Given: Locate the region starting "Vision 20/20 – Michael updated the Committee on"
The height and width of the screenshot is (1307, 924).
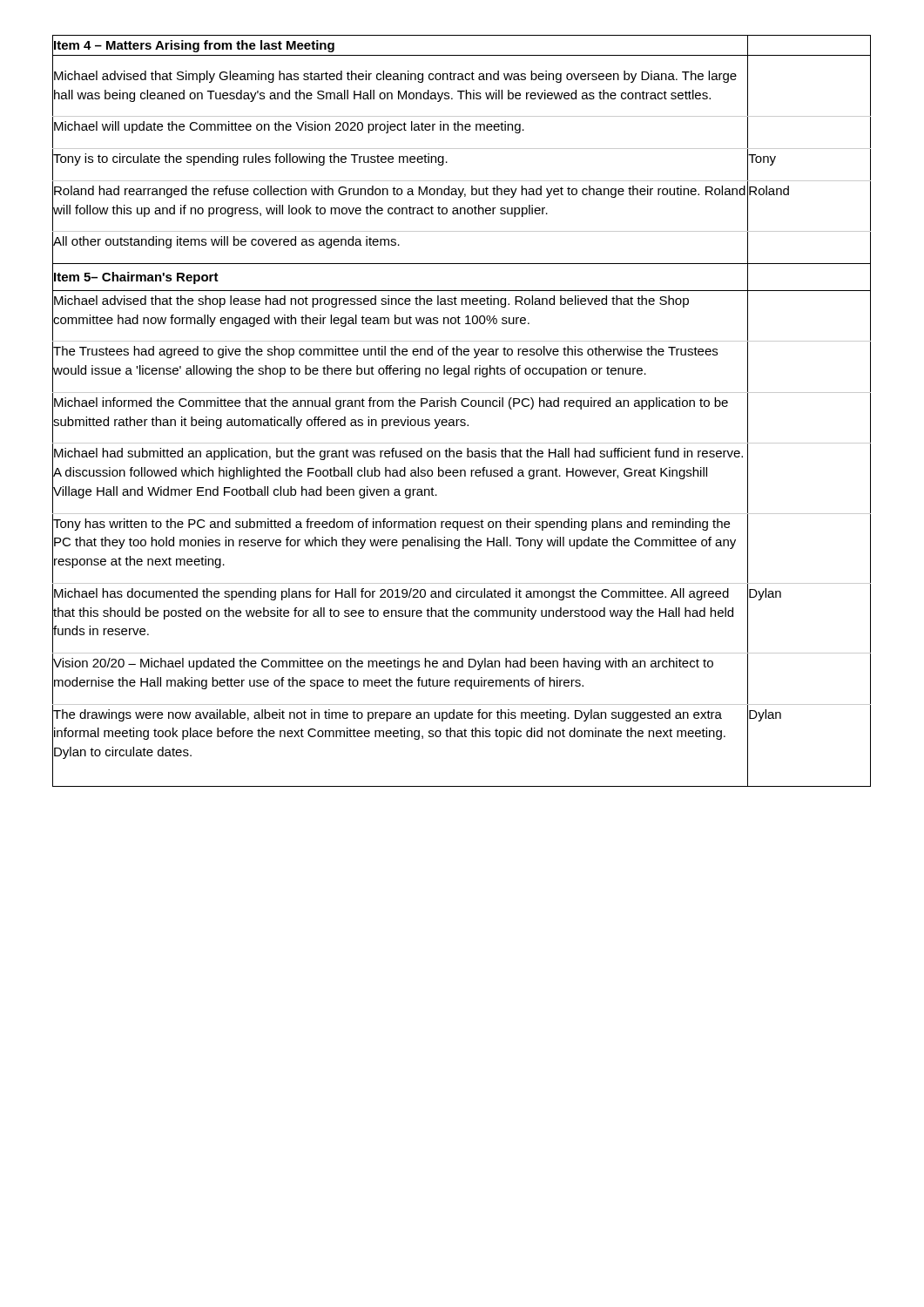Looking at the screenshot, I should click(x=383, y=672).
